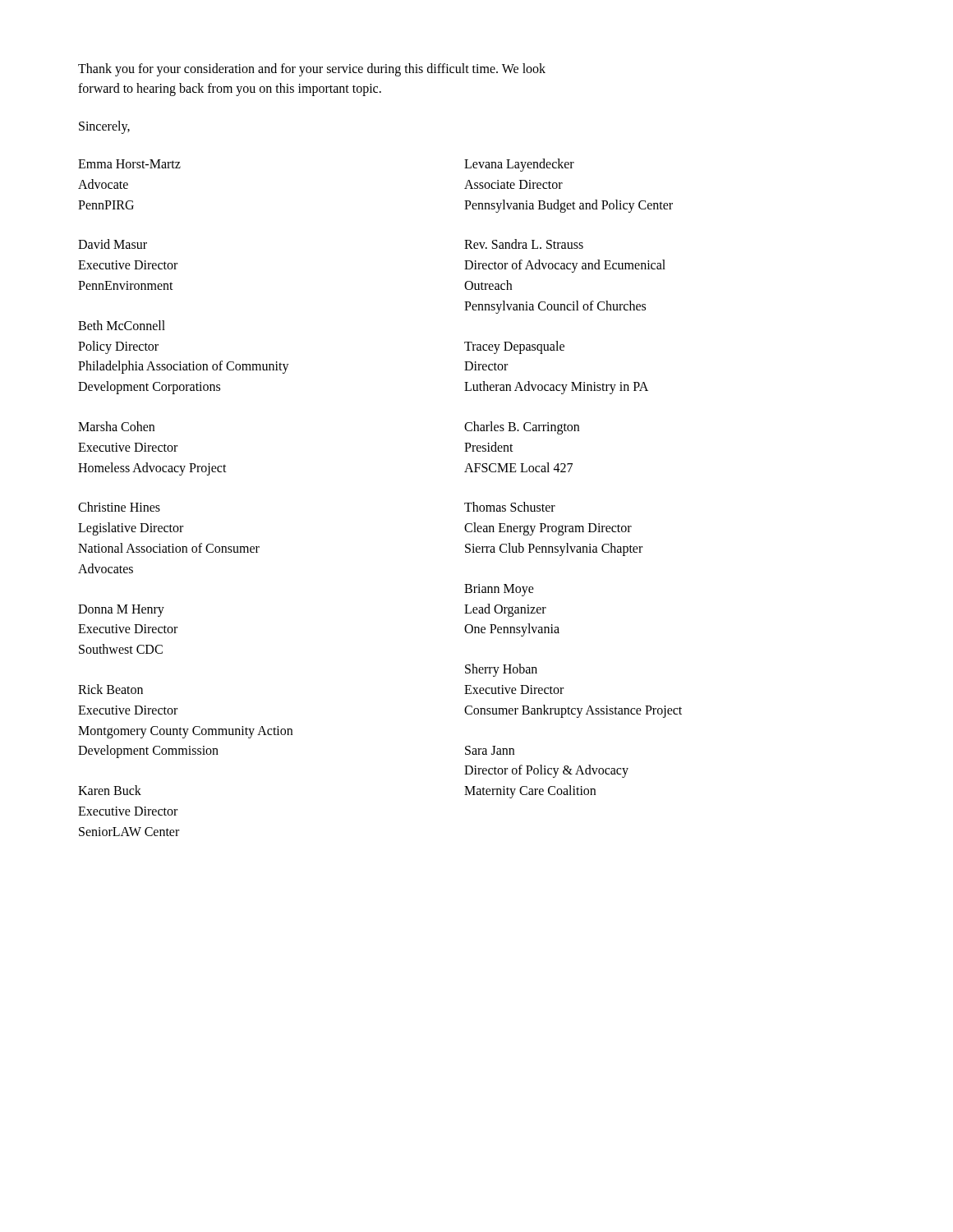Image resolution: width=953 pixels, height=1232 pixels.
Task: Find the list item with the text "Rick Beaton Executive Director"
Action: coord(186,720)
